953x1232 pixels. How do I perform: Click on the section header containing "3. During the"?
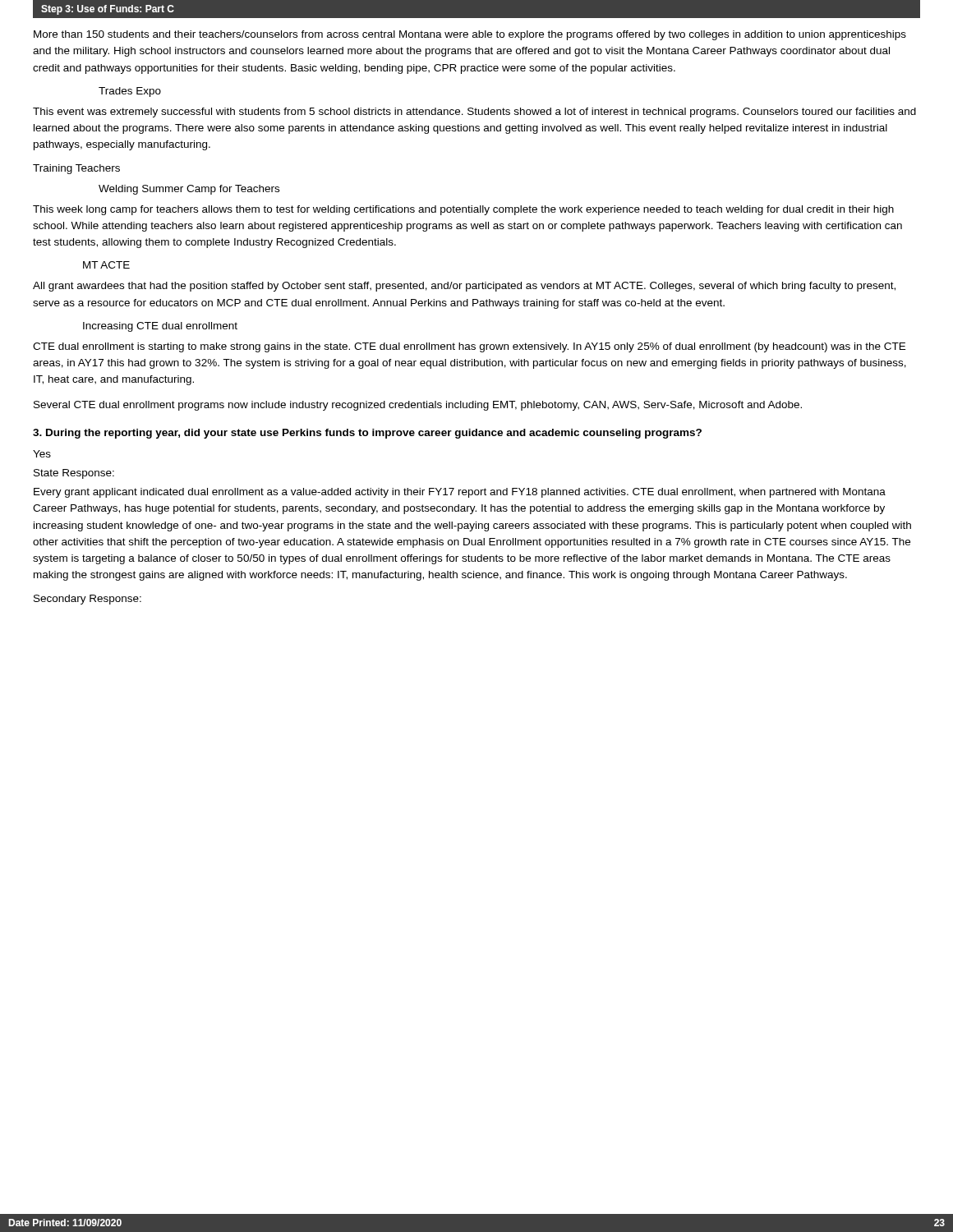(368, 432)
